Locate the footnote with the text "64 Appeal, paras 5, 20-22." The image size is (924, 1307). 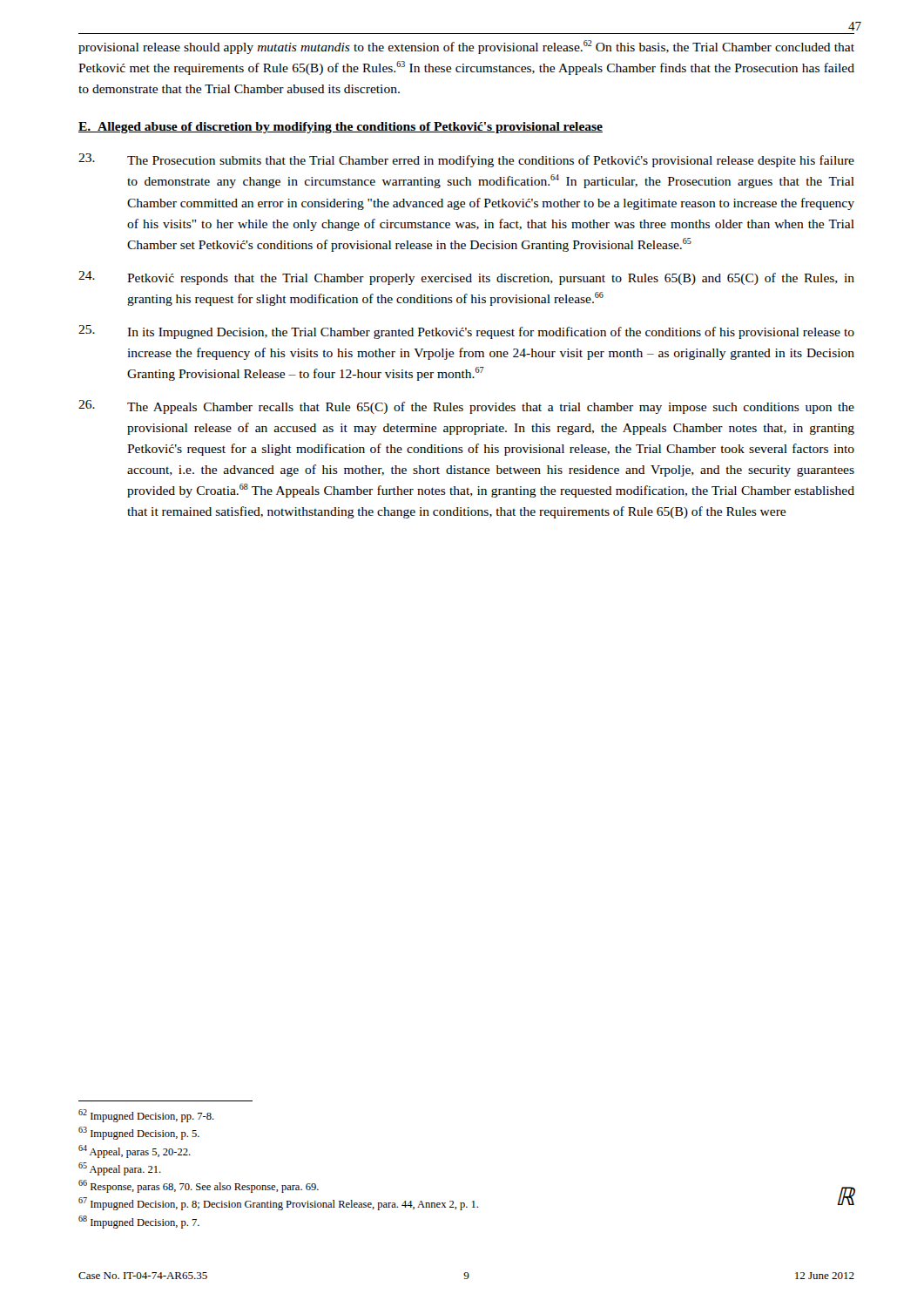tap(135, 1151)
